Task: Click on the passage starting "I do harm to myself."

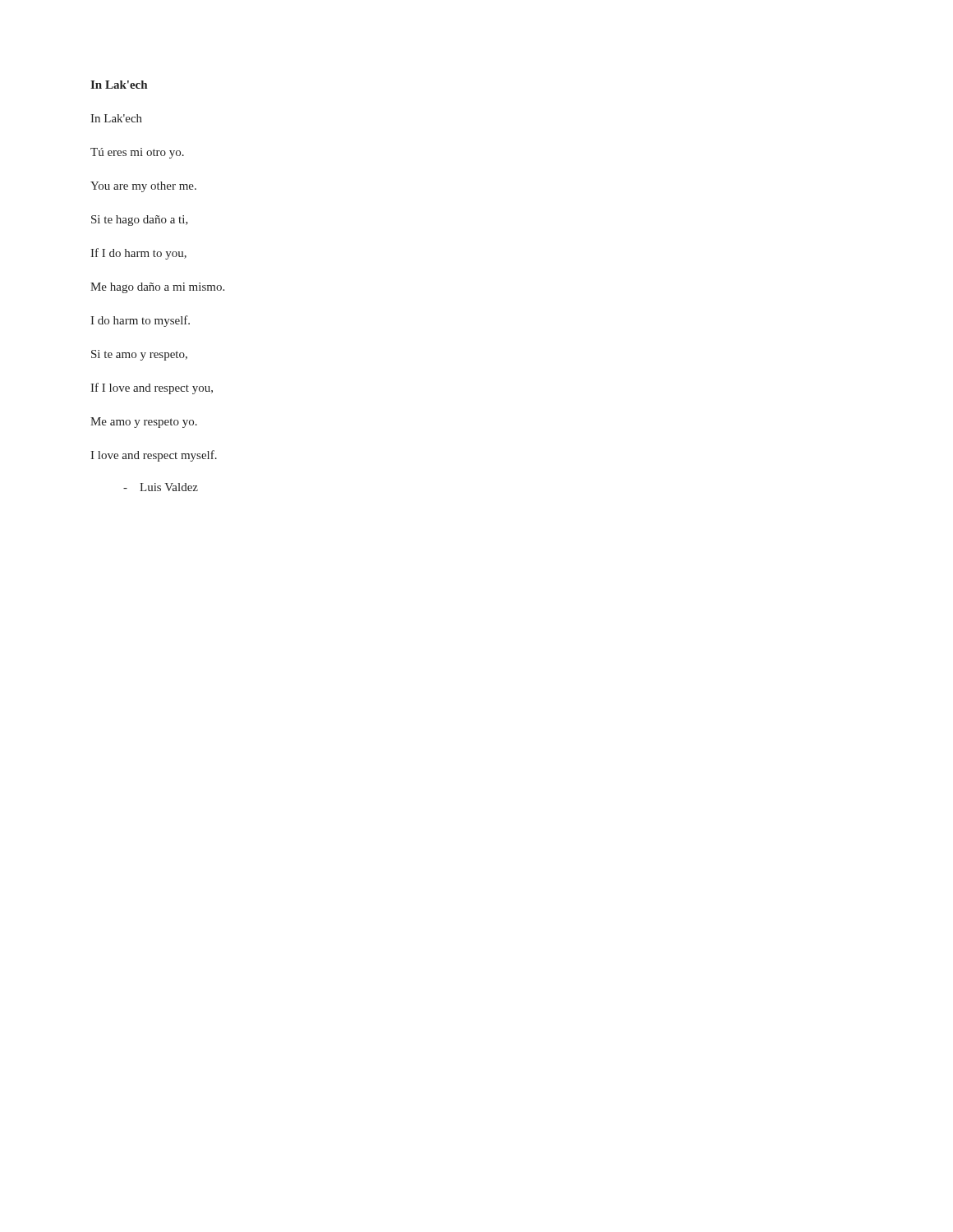Action: 141,320
